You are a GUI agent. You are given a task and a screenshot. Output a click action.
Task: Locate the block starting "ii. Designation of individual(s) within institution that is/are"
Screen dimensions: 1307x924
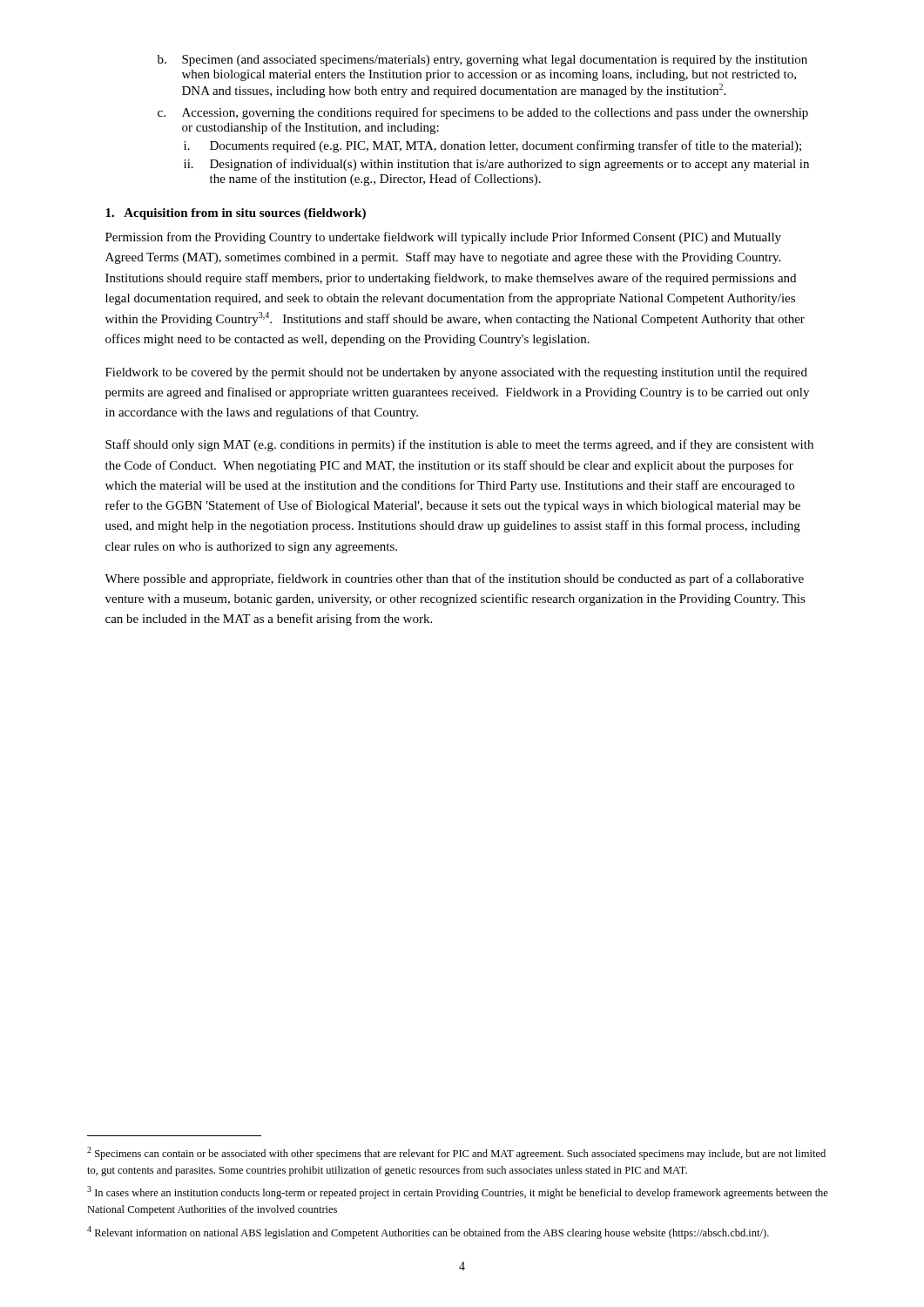(x=501, y=172)
